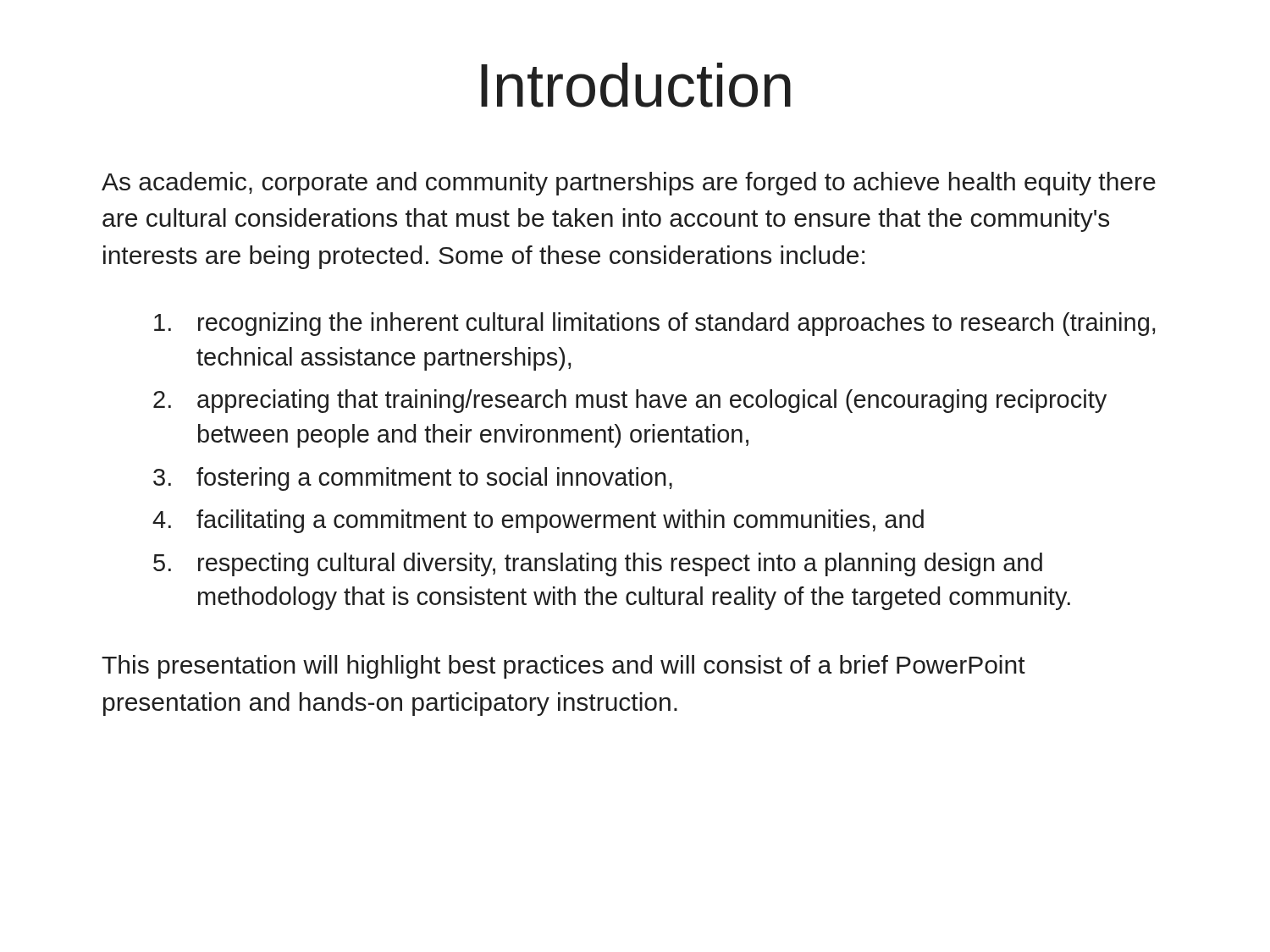
Task: Click on the block starting "2. appreciating that training/research"
Action: [660, 417]
